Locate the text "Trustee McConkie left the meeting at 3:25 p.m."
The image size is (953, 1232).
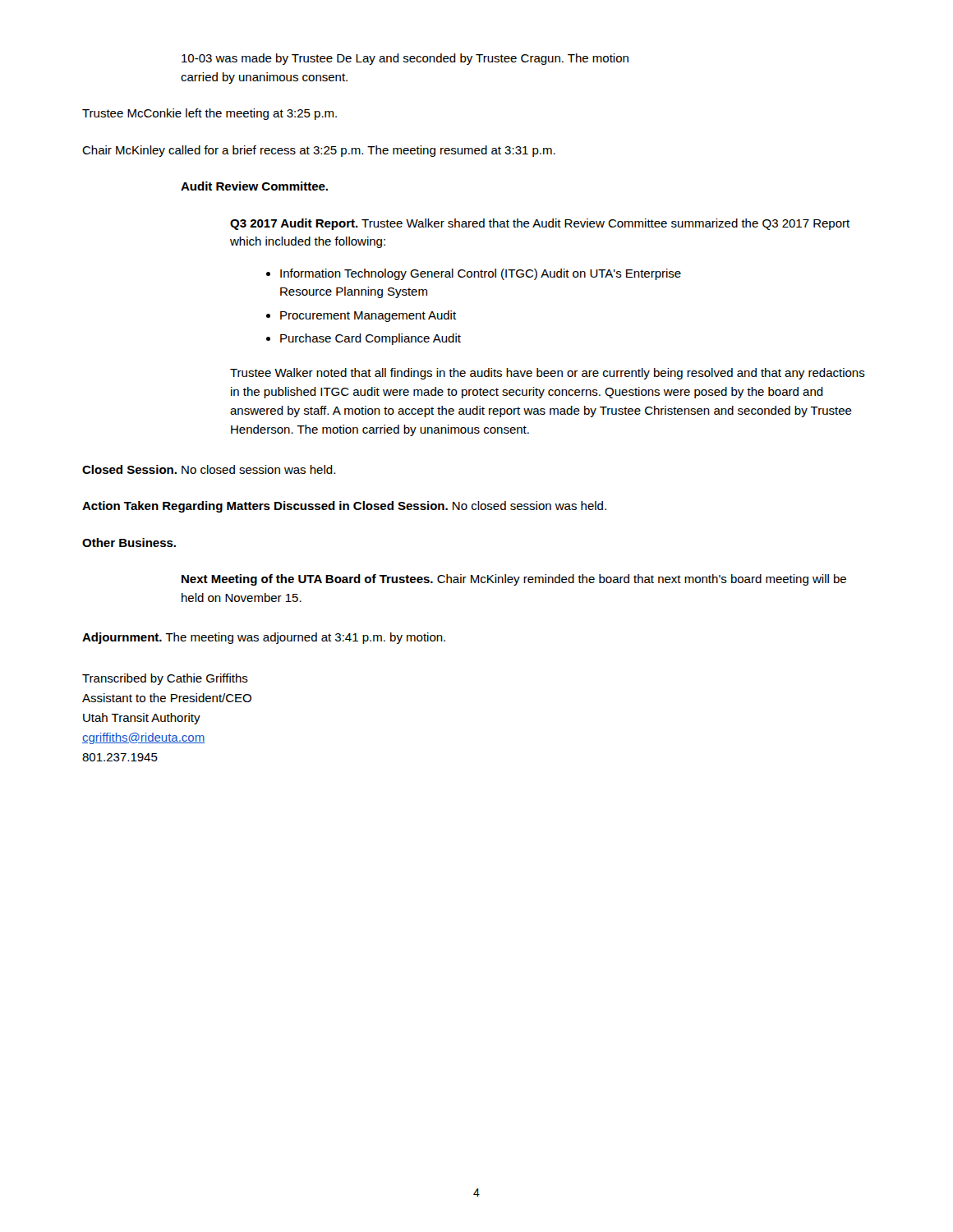click(x=209, y=114)
